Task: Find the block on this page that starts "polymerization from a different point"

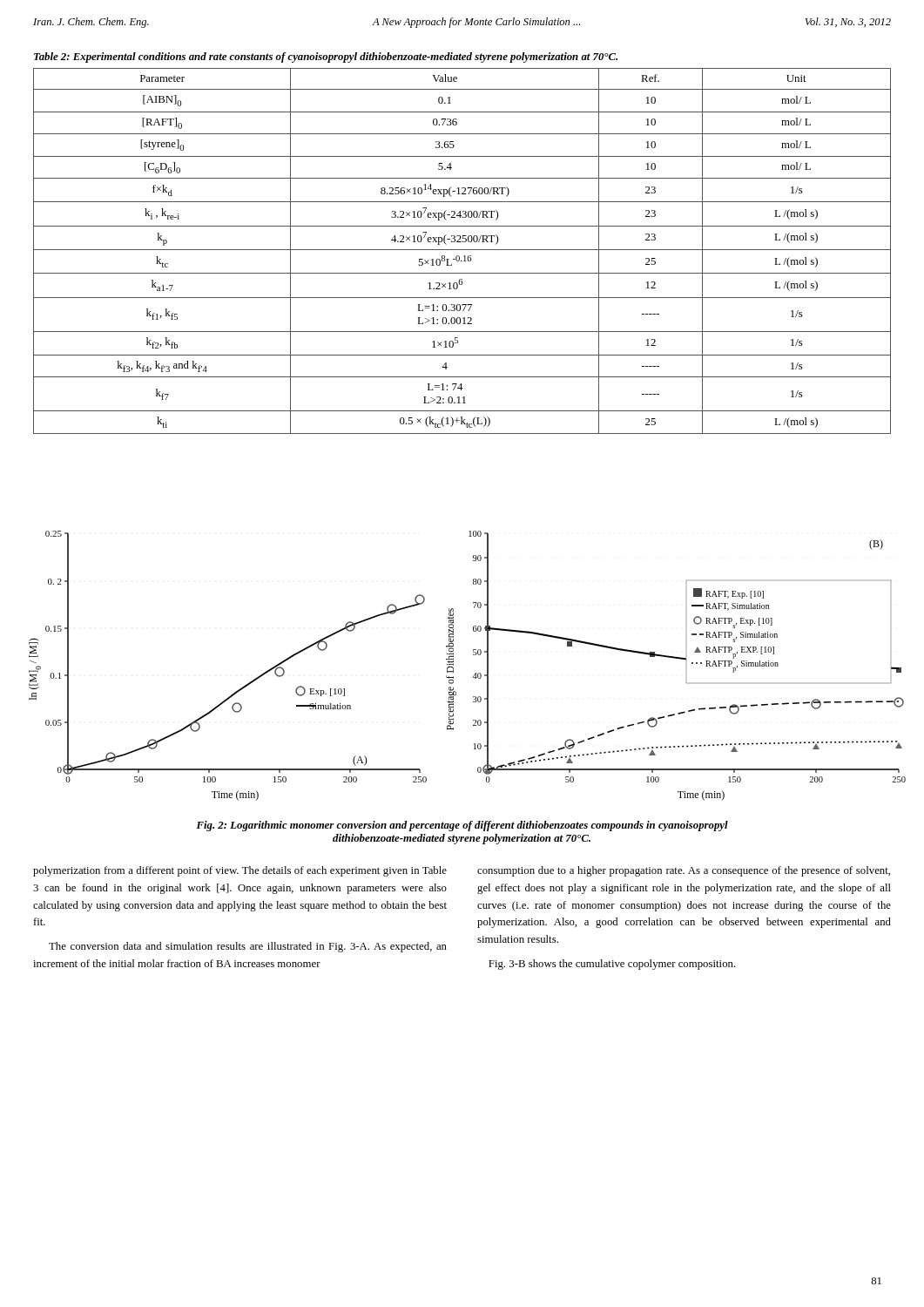Action: point(240,918)
